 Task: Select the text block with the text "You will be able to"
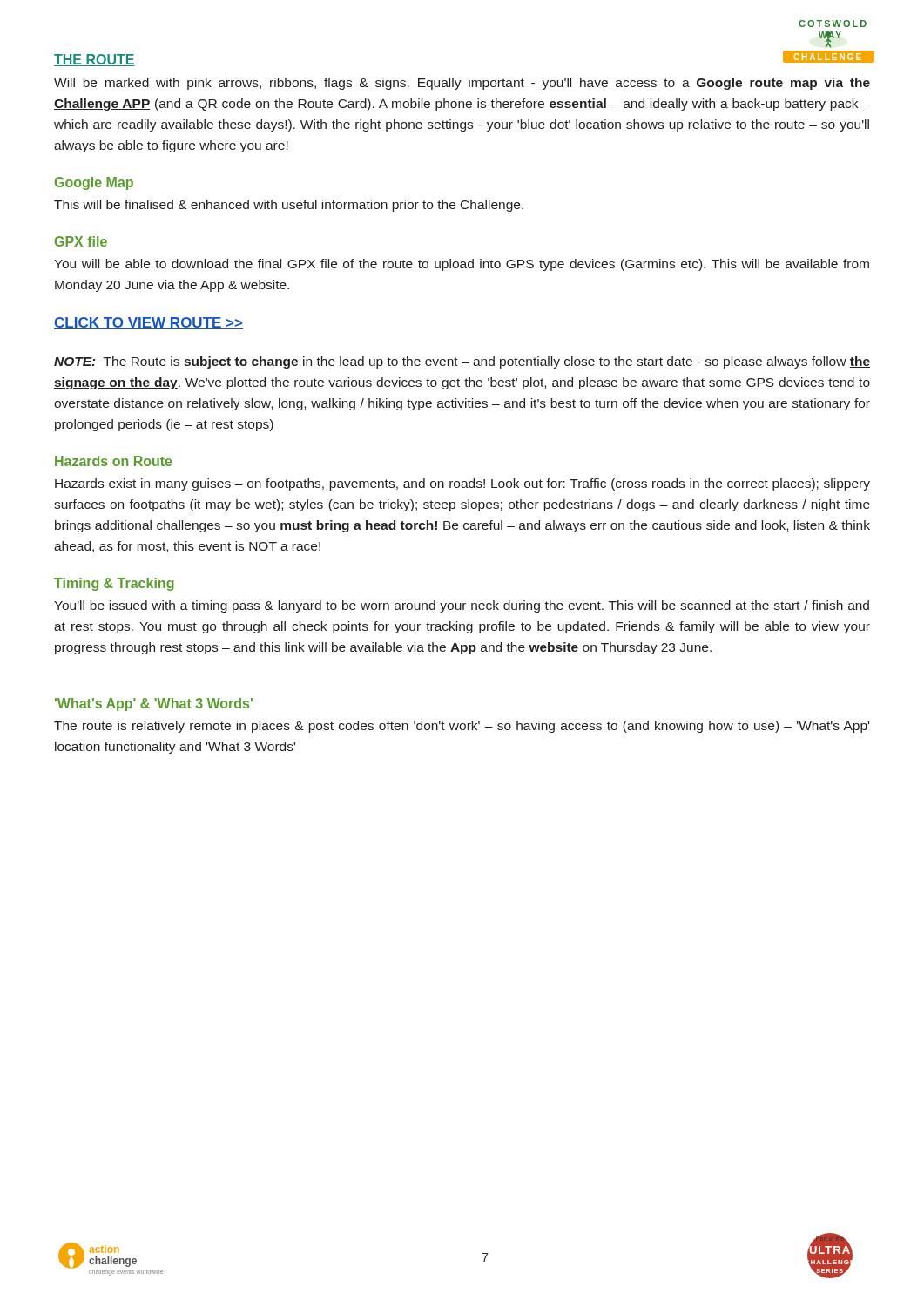[462, 274]
